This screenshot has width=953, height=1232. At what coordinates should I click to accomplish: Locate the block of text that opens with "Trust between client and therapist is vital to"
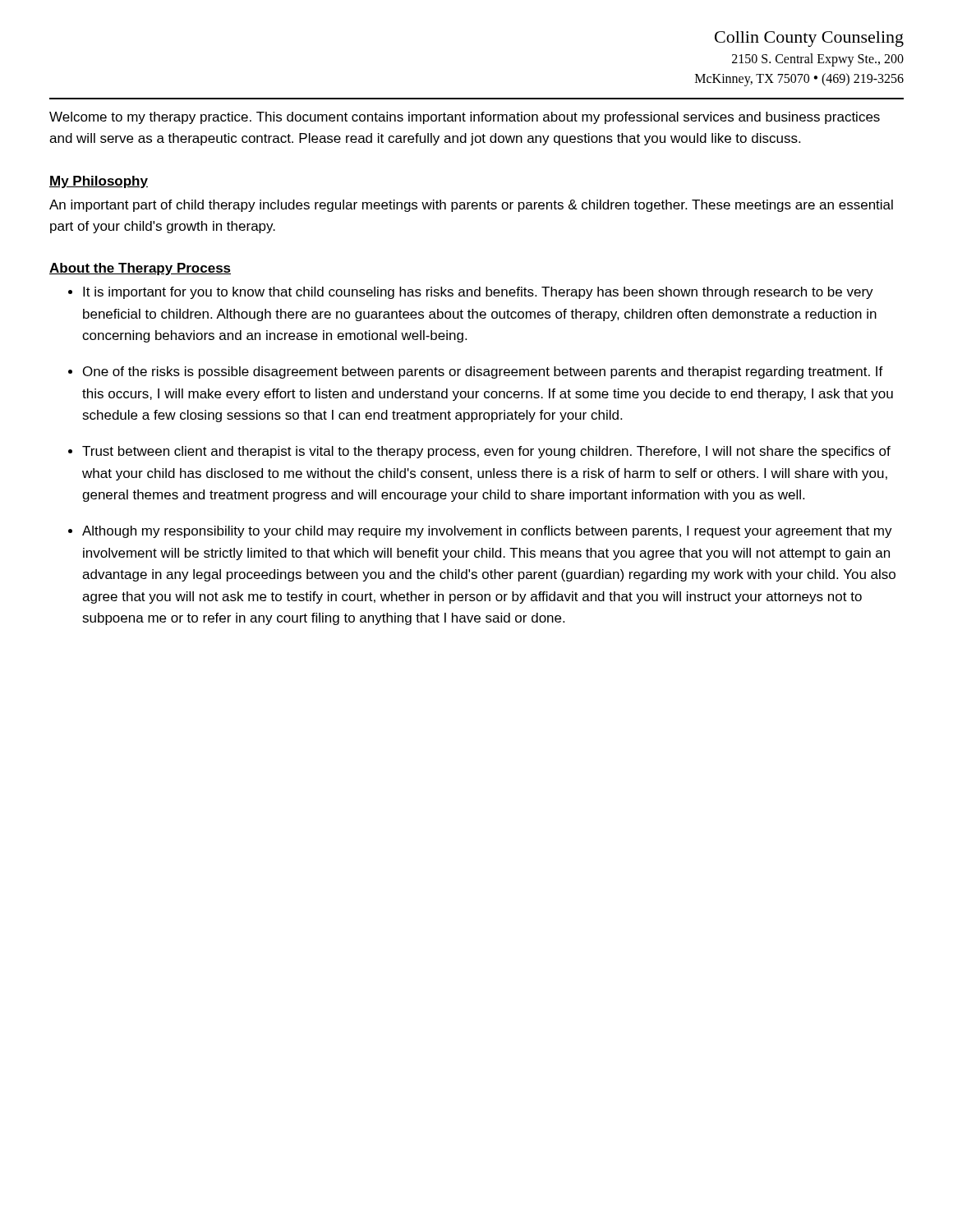pyautogui.click(x=486, y=473)
